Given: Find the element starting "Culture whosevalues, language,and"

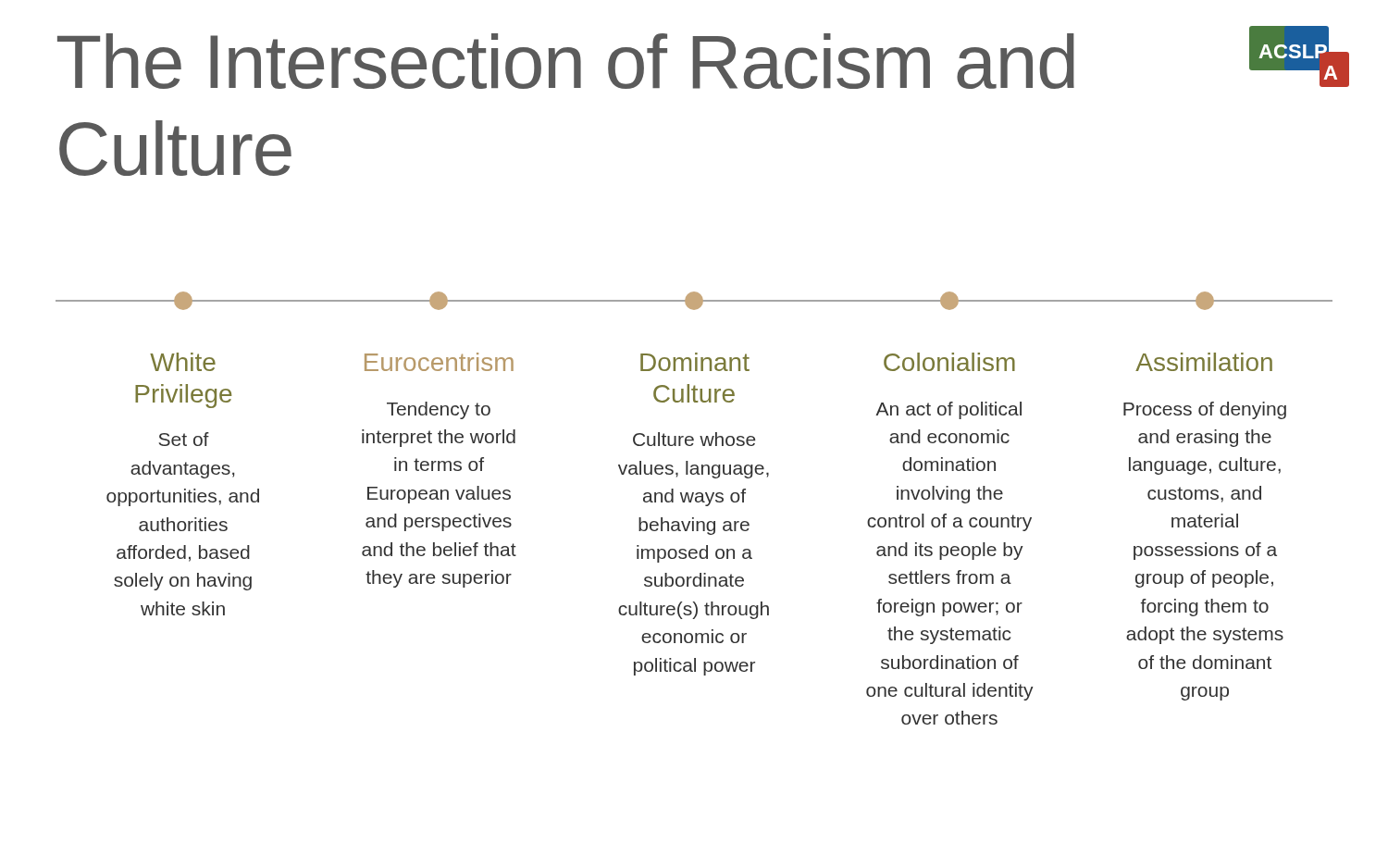Looking at the screenshot, I should pos(694,552).
